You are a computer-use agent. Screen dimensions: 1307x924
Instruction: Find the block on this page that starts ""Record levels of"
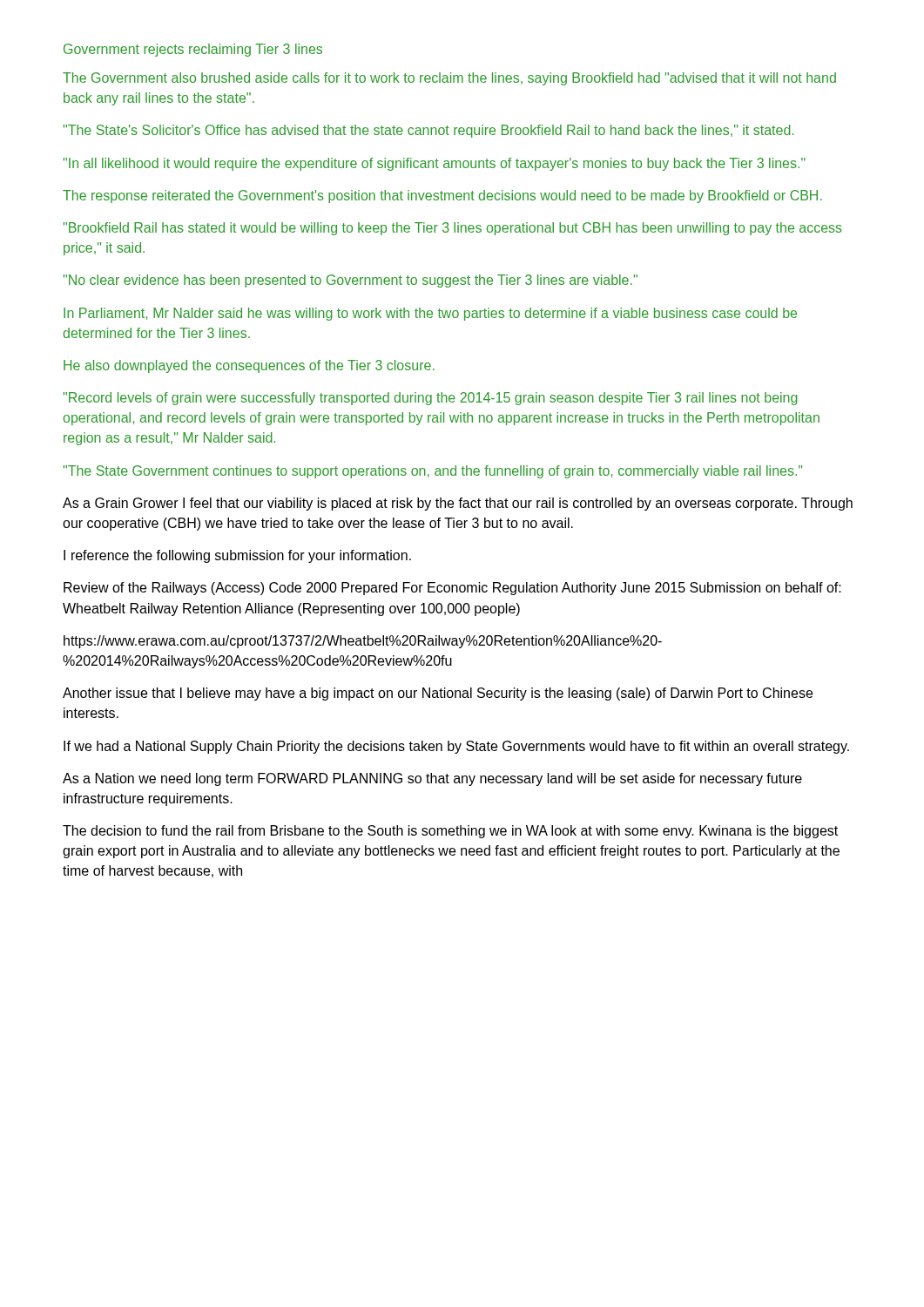point(462,418)
